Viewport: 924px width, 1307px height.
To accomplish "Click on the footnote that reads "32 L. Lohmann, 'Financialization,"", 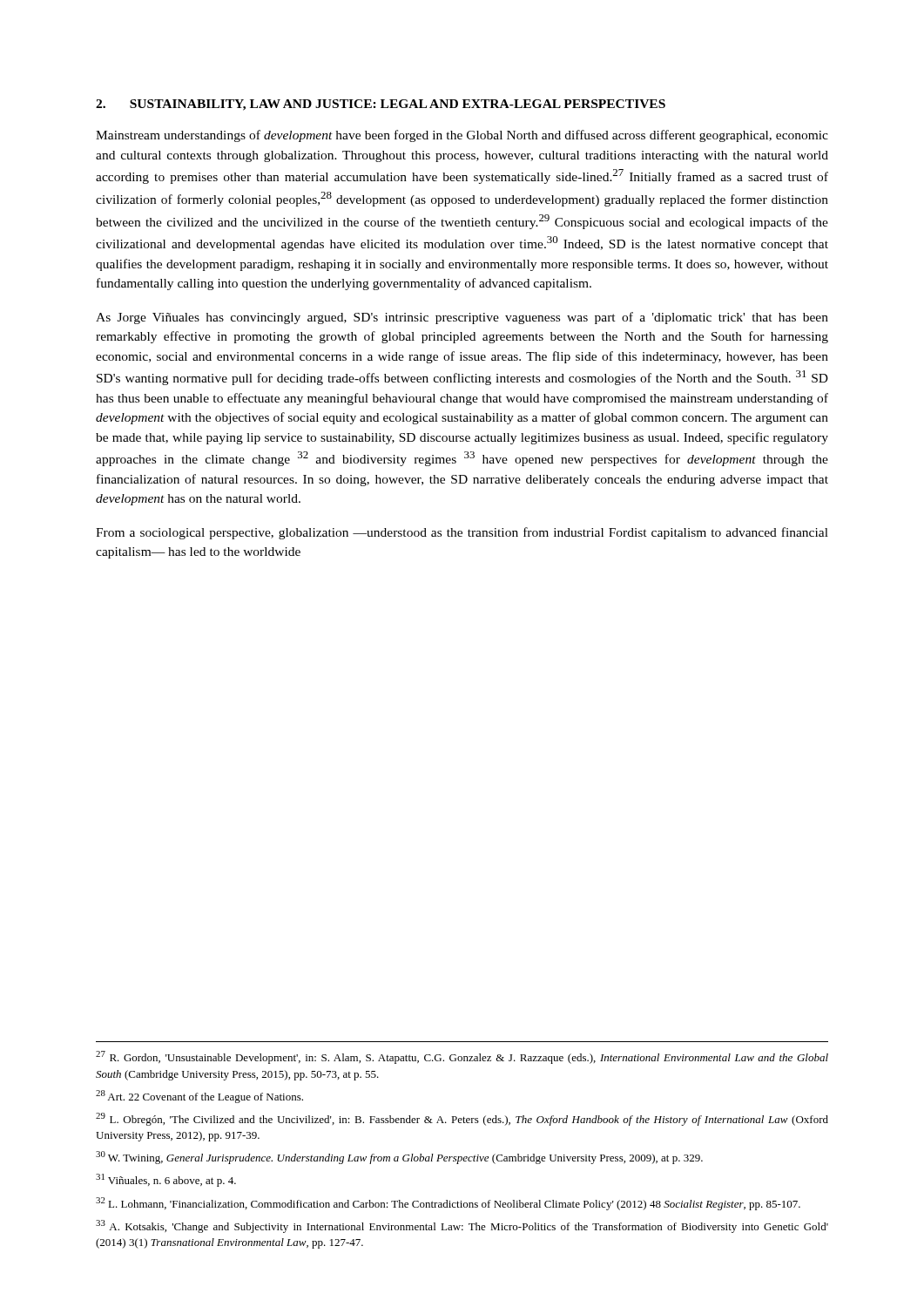I will pos(448,1202).
